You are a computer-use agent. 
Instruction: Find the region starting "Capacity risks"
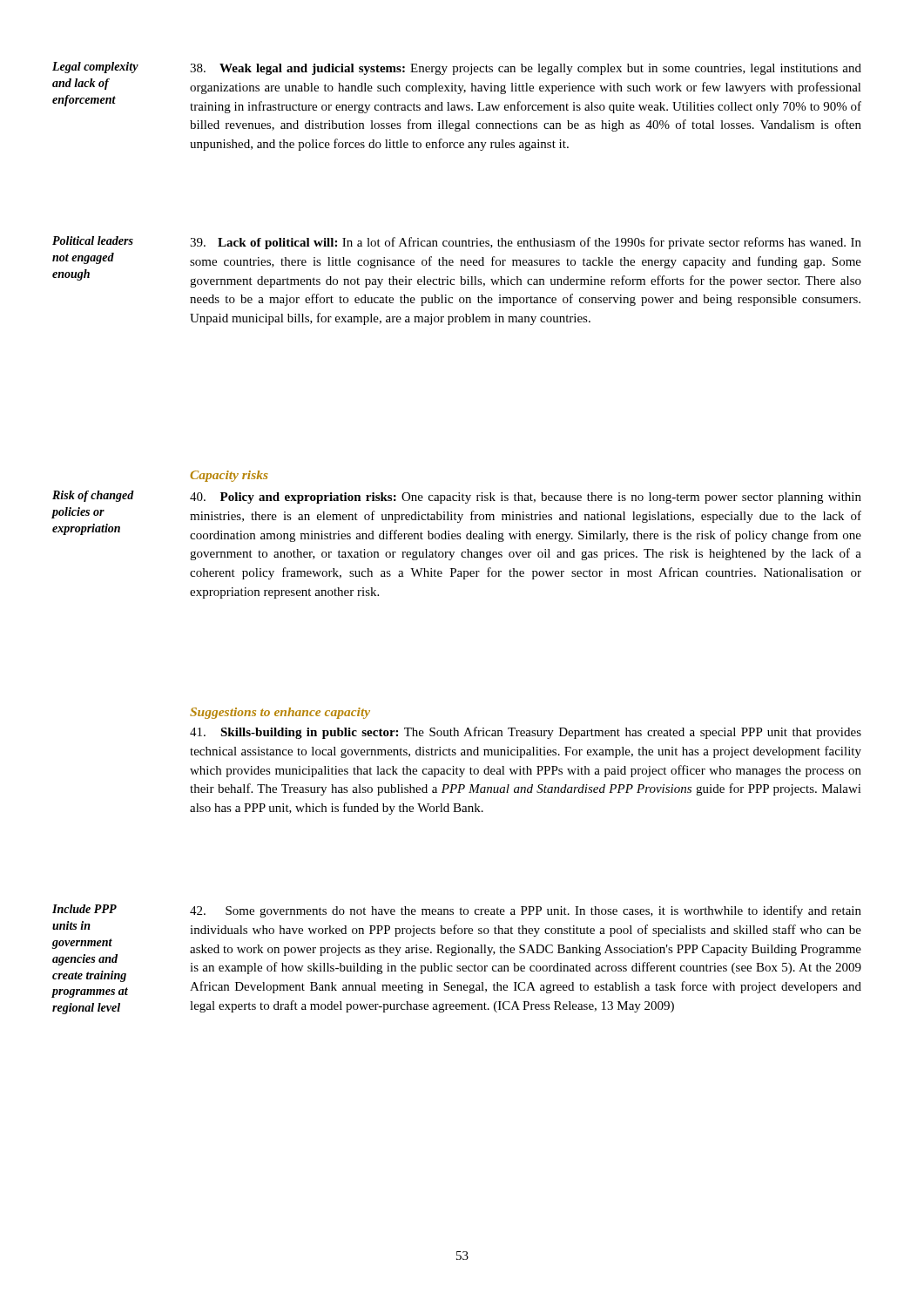229,474
